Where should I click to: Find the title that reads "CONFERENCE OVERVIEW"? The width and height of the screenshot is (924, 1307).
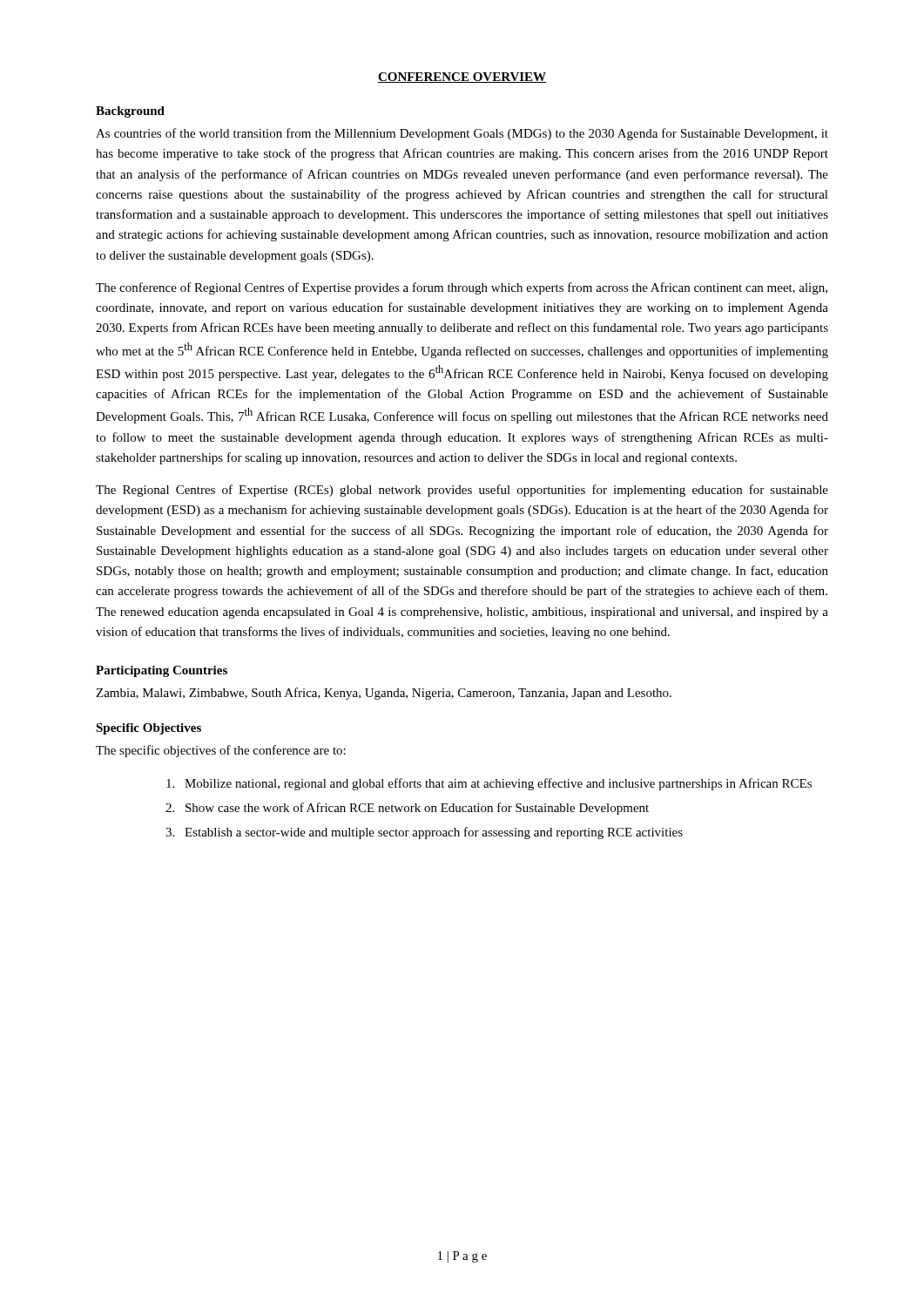pos(462,77)
